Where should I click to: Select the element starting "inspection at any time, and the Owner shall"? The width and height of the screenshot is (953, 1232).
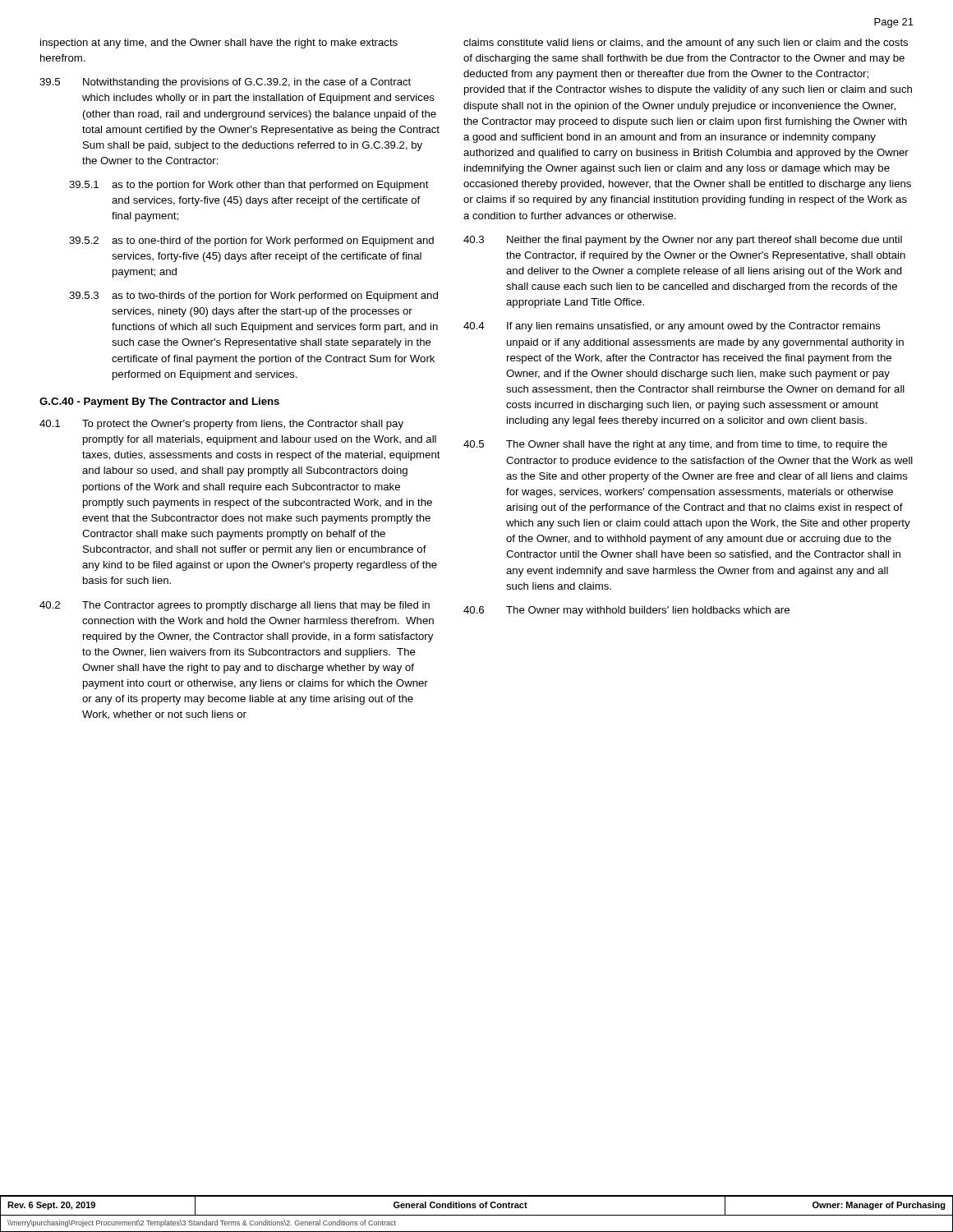(219, 50)
